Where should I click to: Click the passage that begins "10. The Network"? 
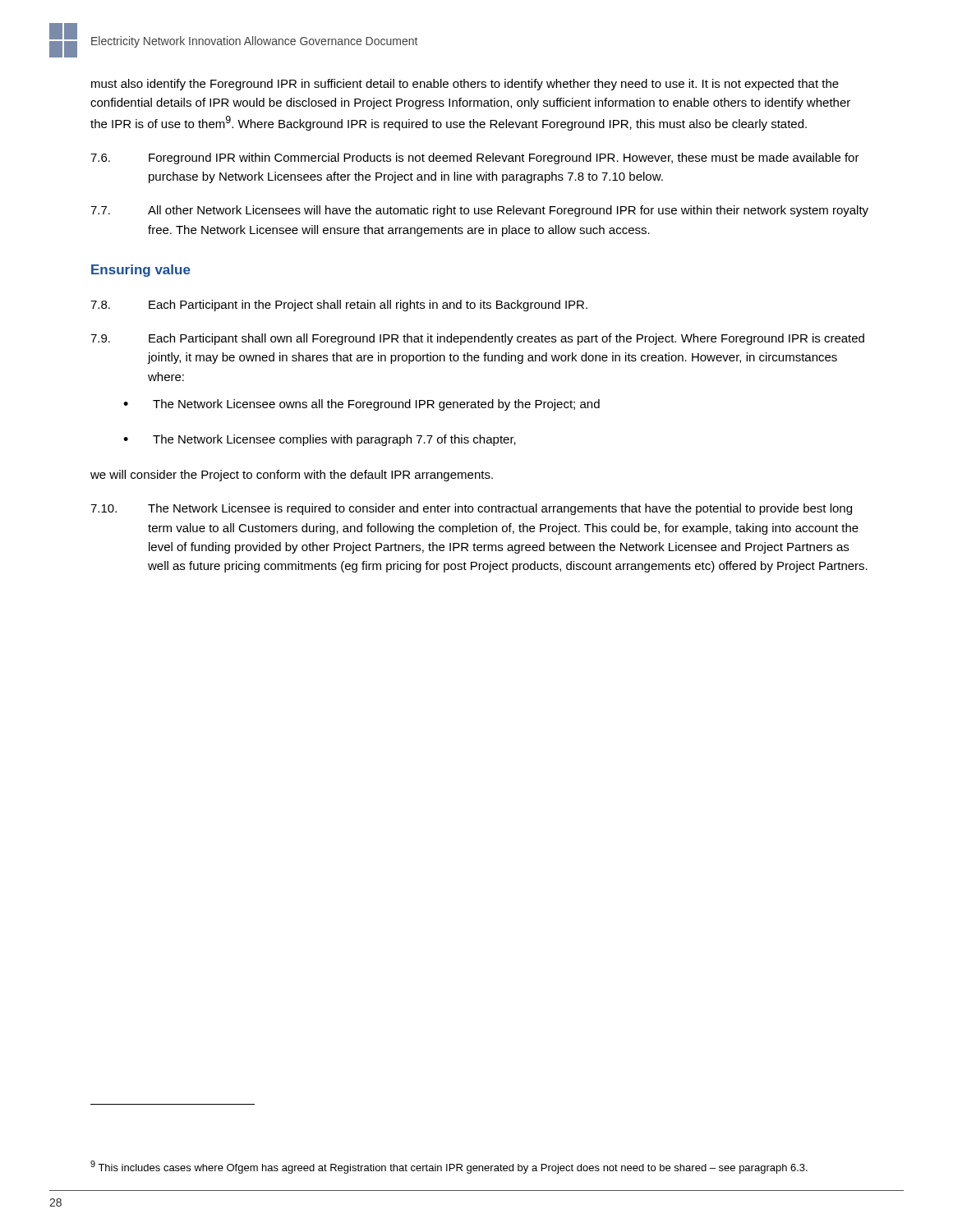point(481,537)
